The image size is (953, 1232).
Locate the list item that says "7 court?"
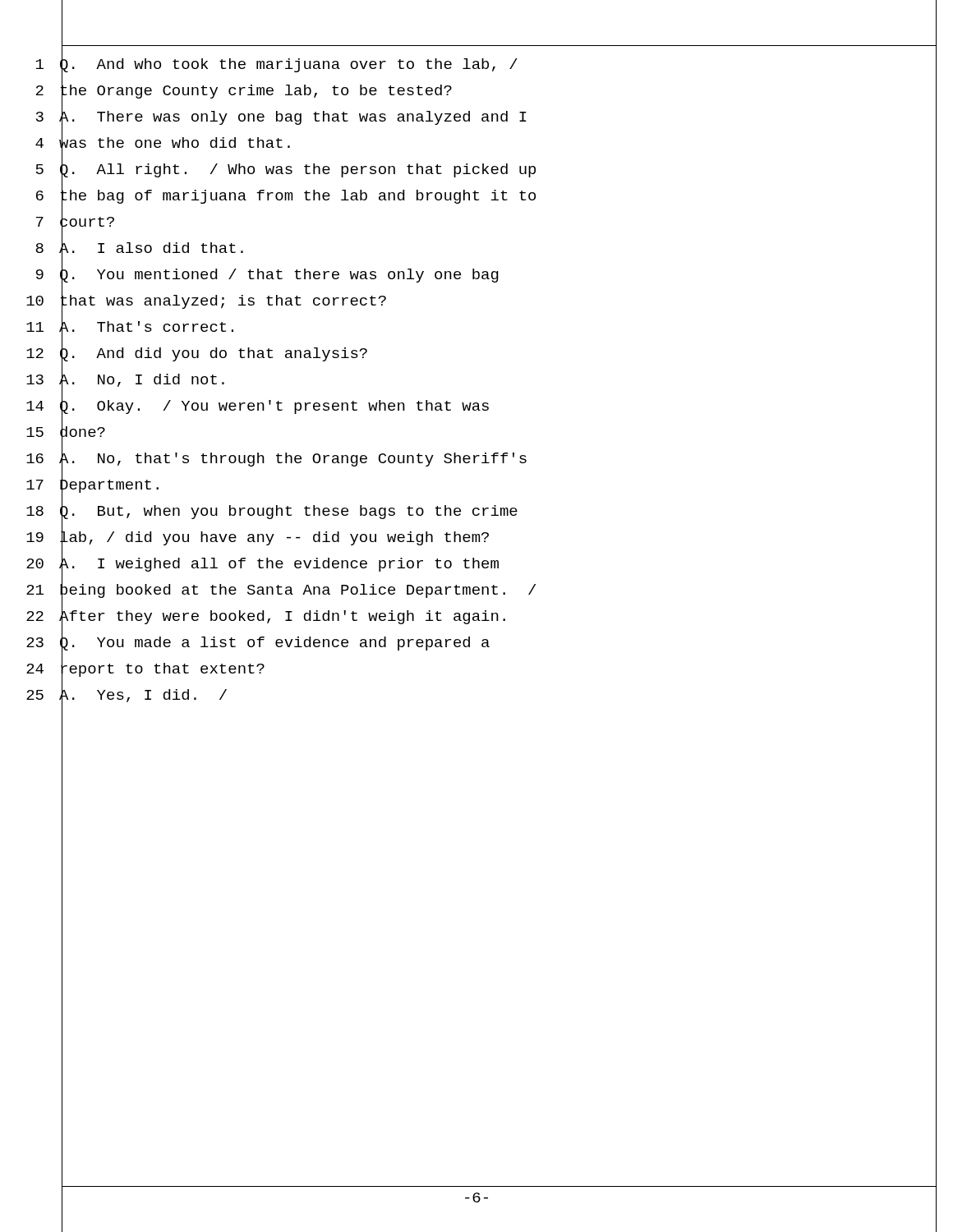71,222
